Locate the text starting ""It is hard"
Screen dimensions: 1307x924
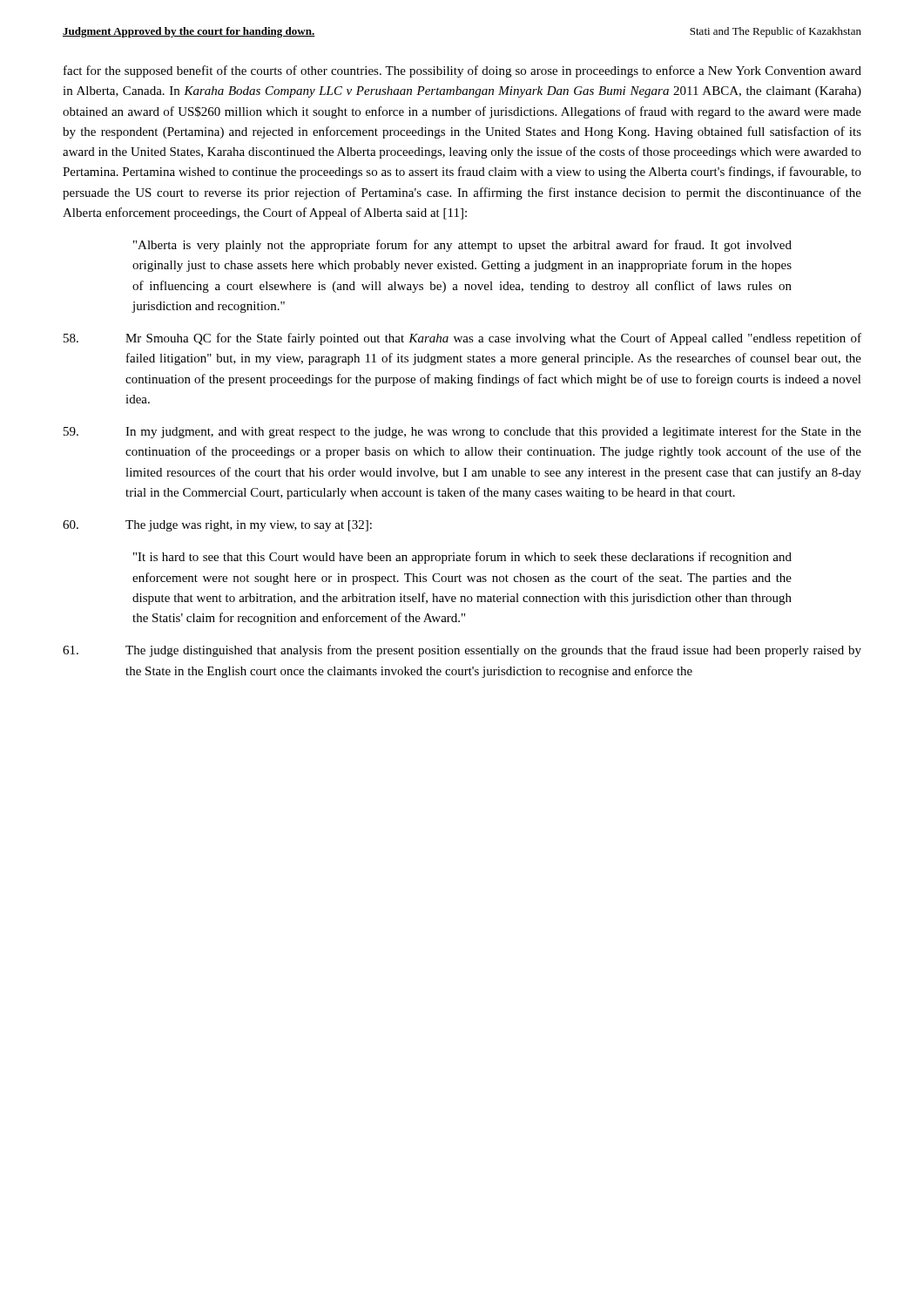[x=462, y=587]
